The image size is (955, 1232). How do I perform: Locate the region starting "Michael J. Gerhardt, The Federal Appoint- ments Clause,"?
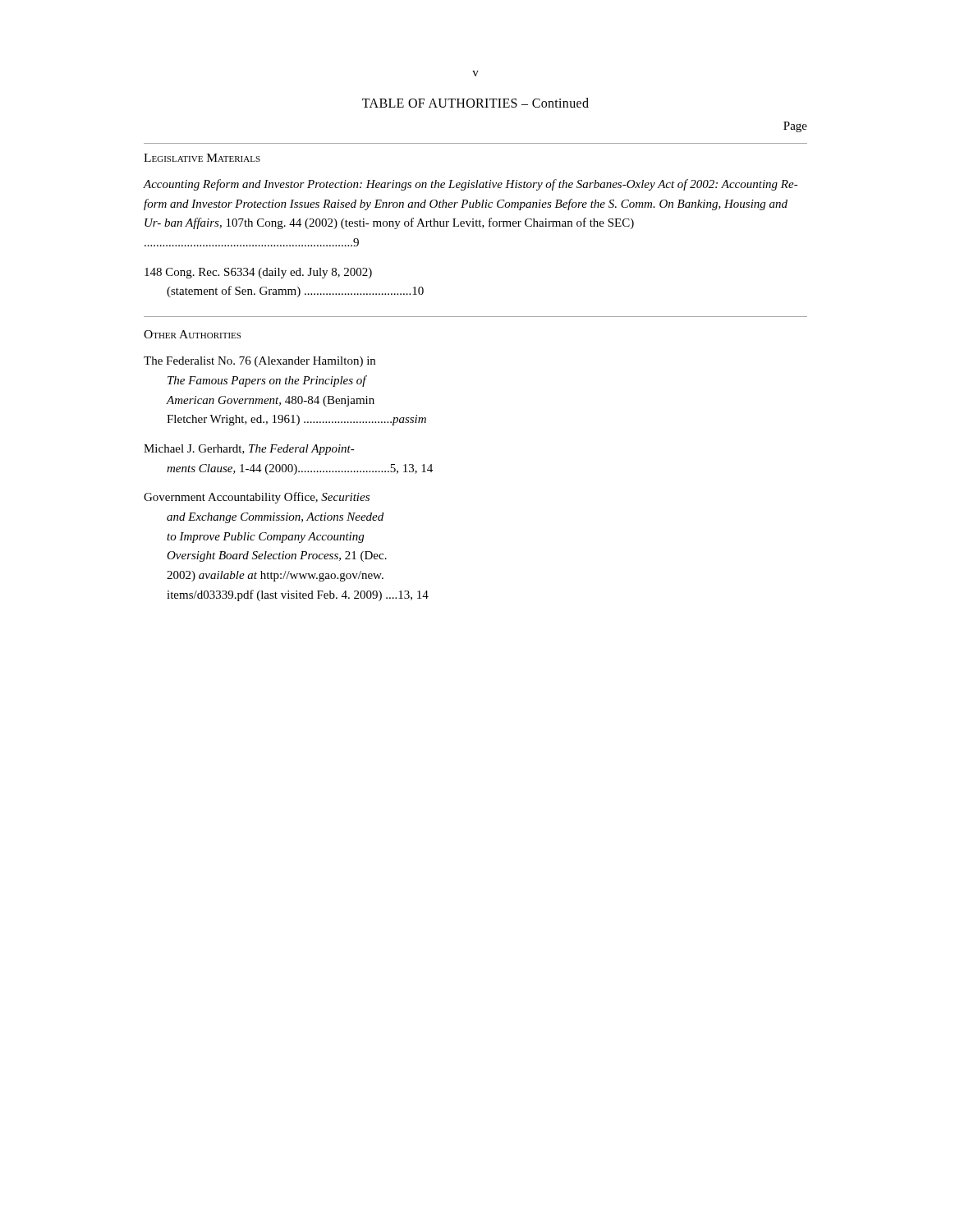click(288, 458)
